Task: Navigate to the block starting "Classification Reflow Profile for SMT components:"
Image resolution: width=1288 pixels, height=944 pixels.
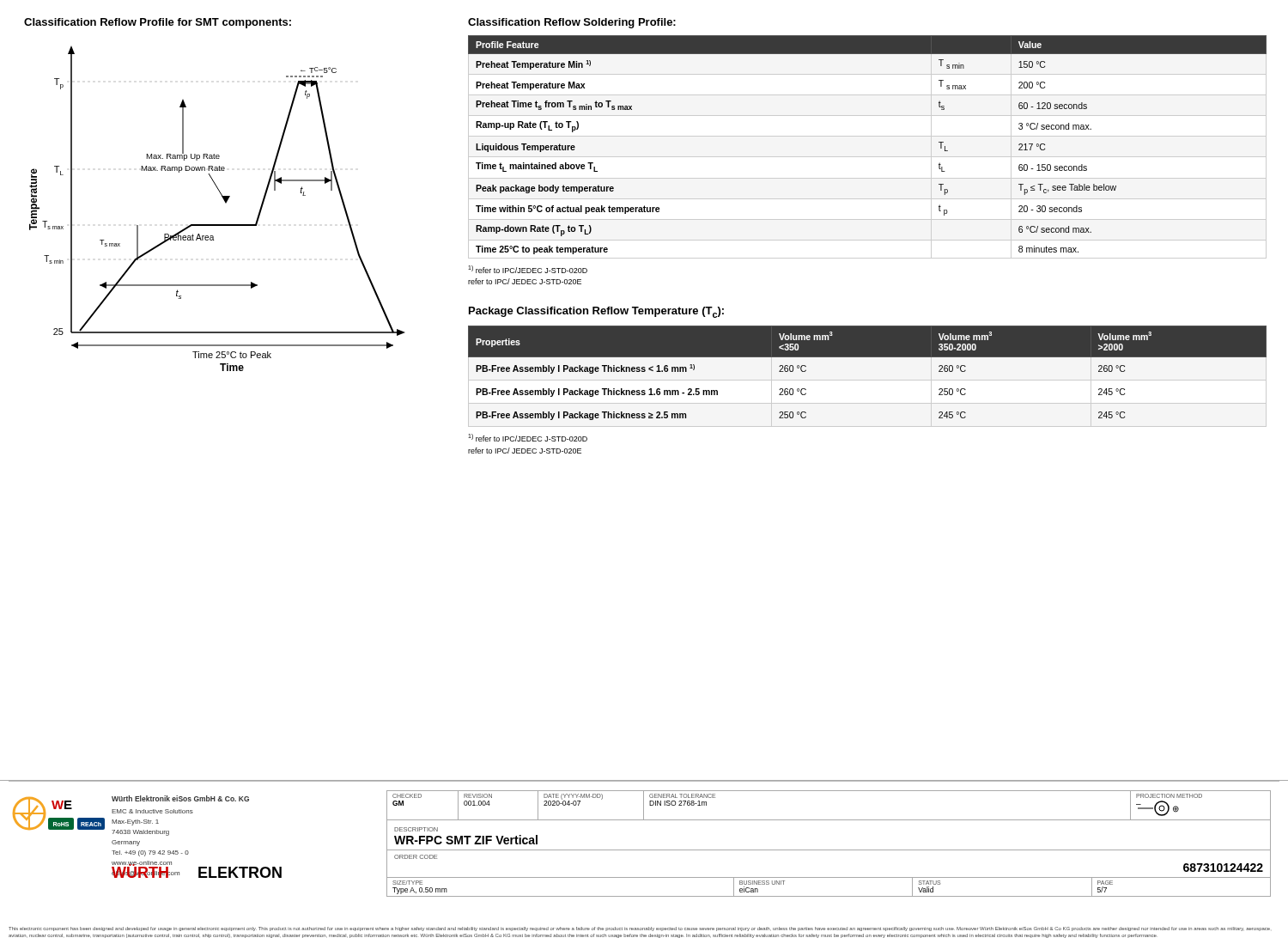Action: coord(158,22)
